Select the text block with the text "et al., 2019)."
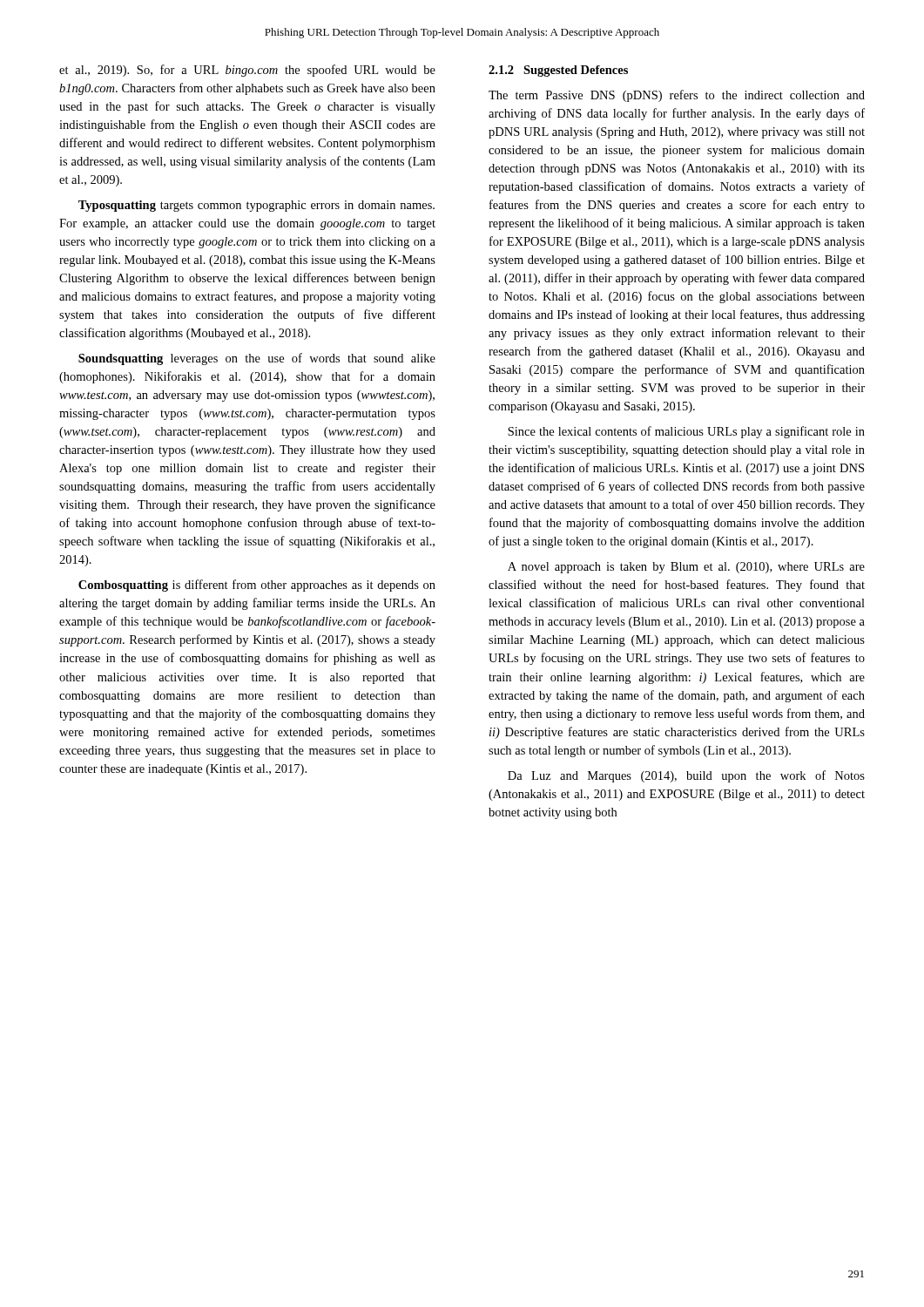 pos(247,125)
